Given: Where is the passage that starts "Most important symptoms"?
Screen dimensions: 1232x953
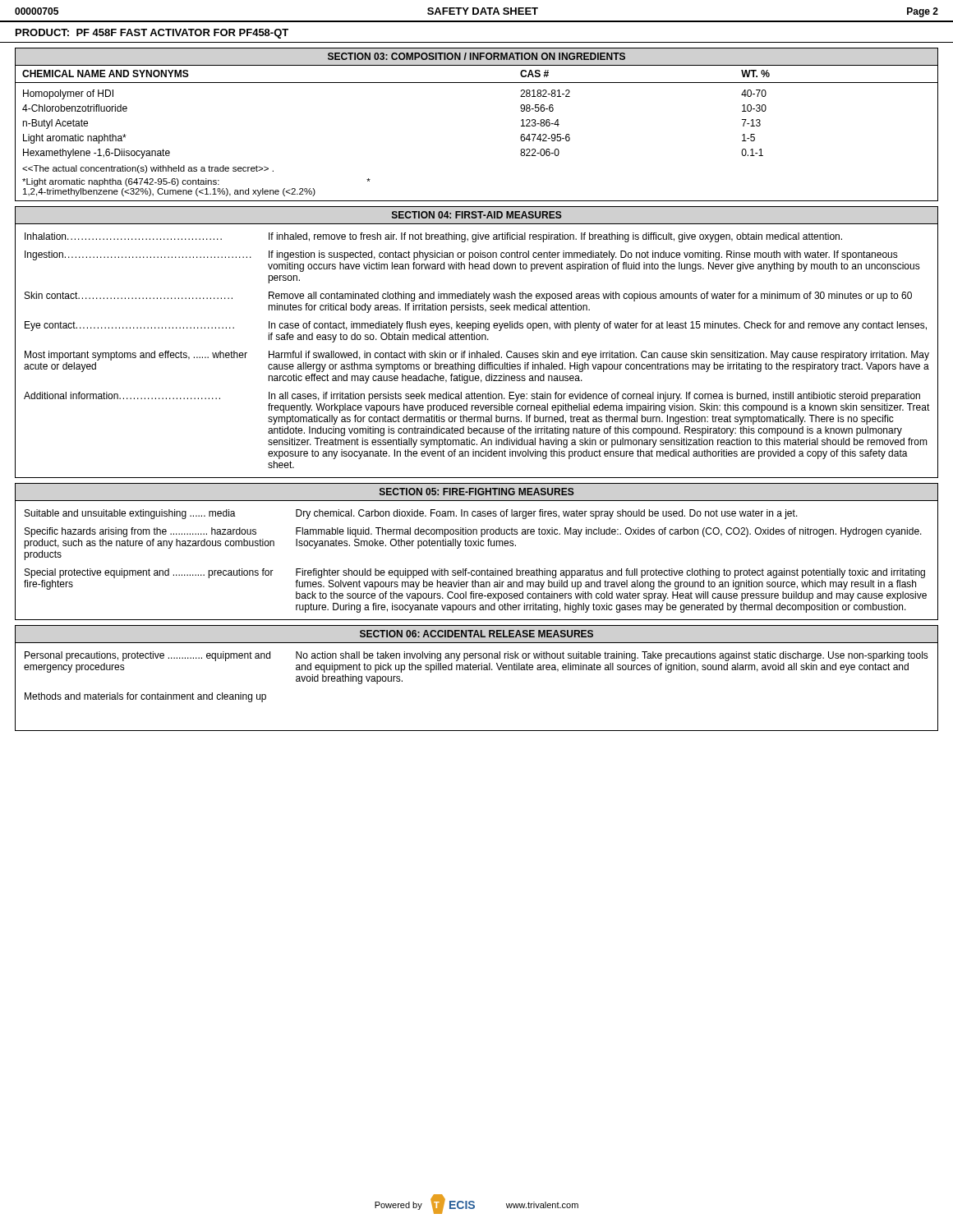Looking at the screenshot, I should (476, 366).
